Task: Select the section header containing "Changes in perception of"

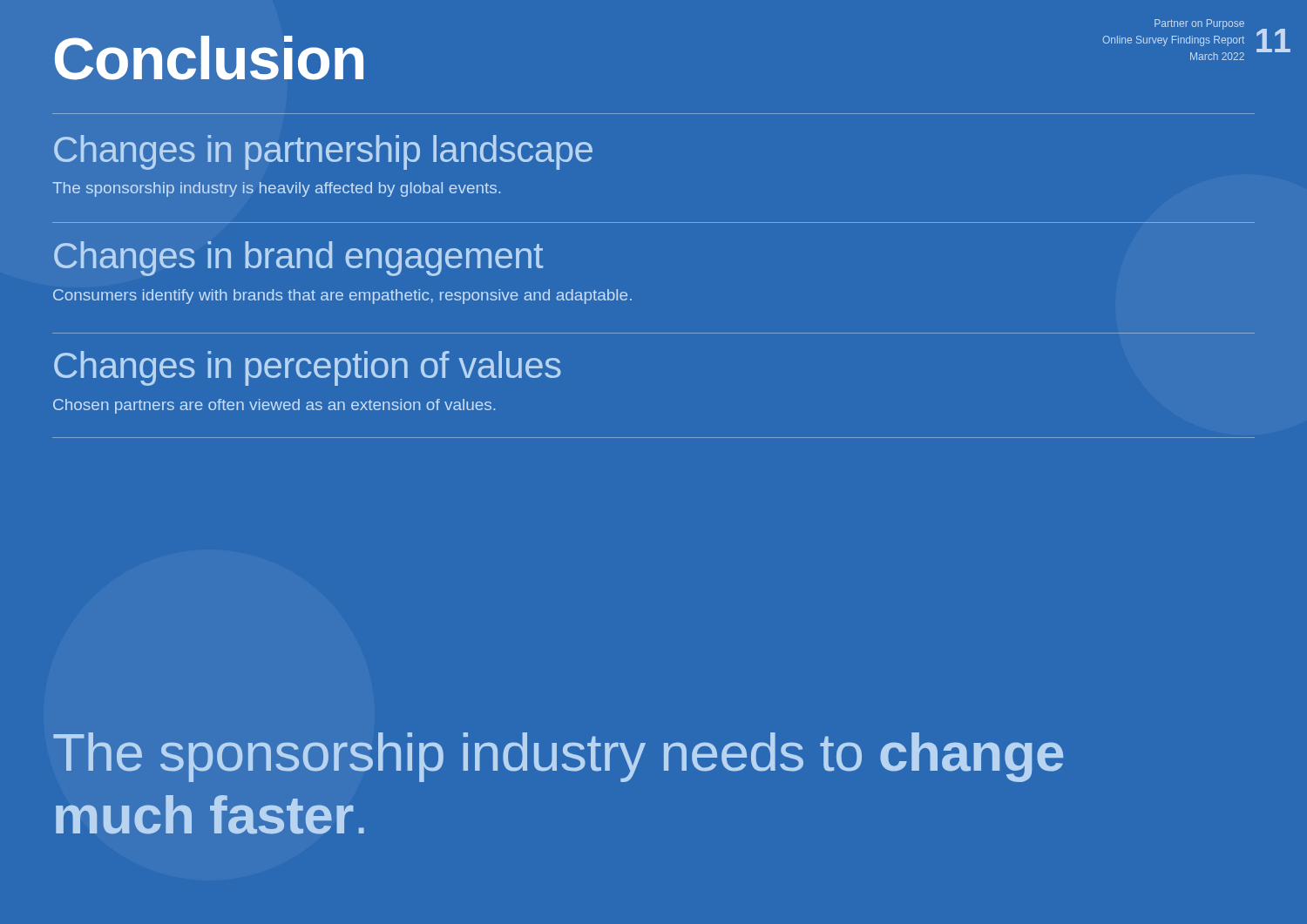Action: point(307,365)
